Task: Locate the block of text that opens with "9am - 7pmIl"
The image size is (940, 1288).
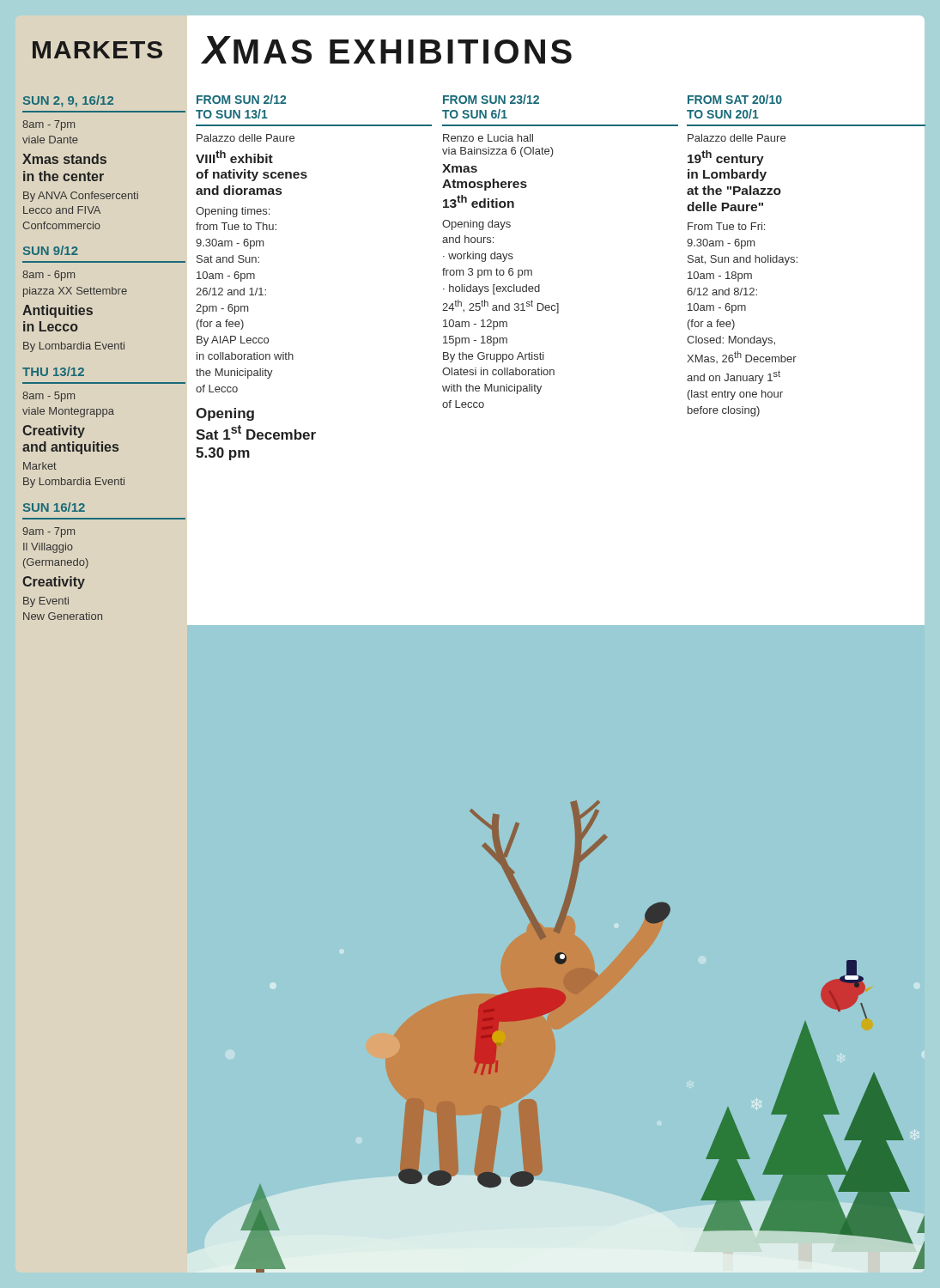Action: point(55,546)
